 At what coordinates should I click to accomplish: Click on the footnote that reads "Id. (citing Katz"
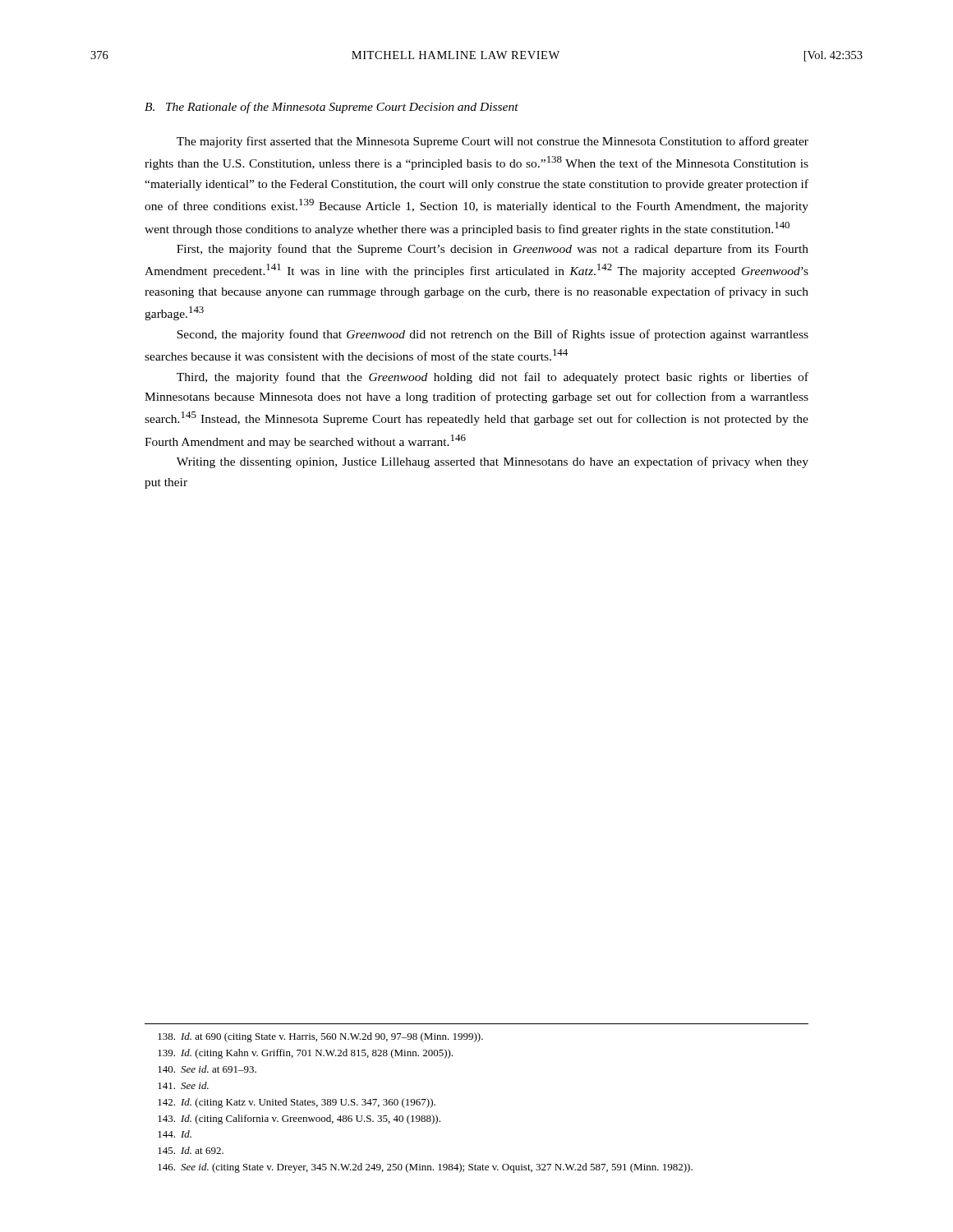point(297,1103)
